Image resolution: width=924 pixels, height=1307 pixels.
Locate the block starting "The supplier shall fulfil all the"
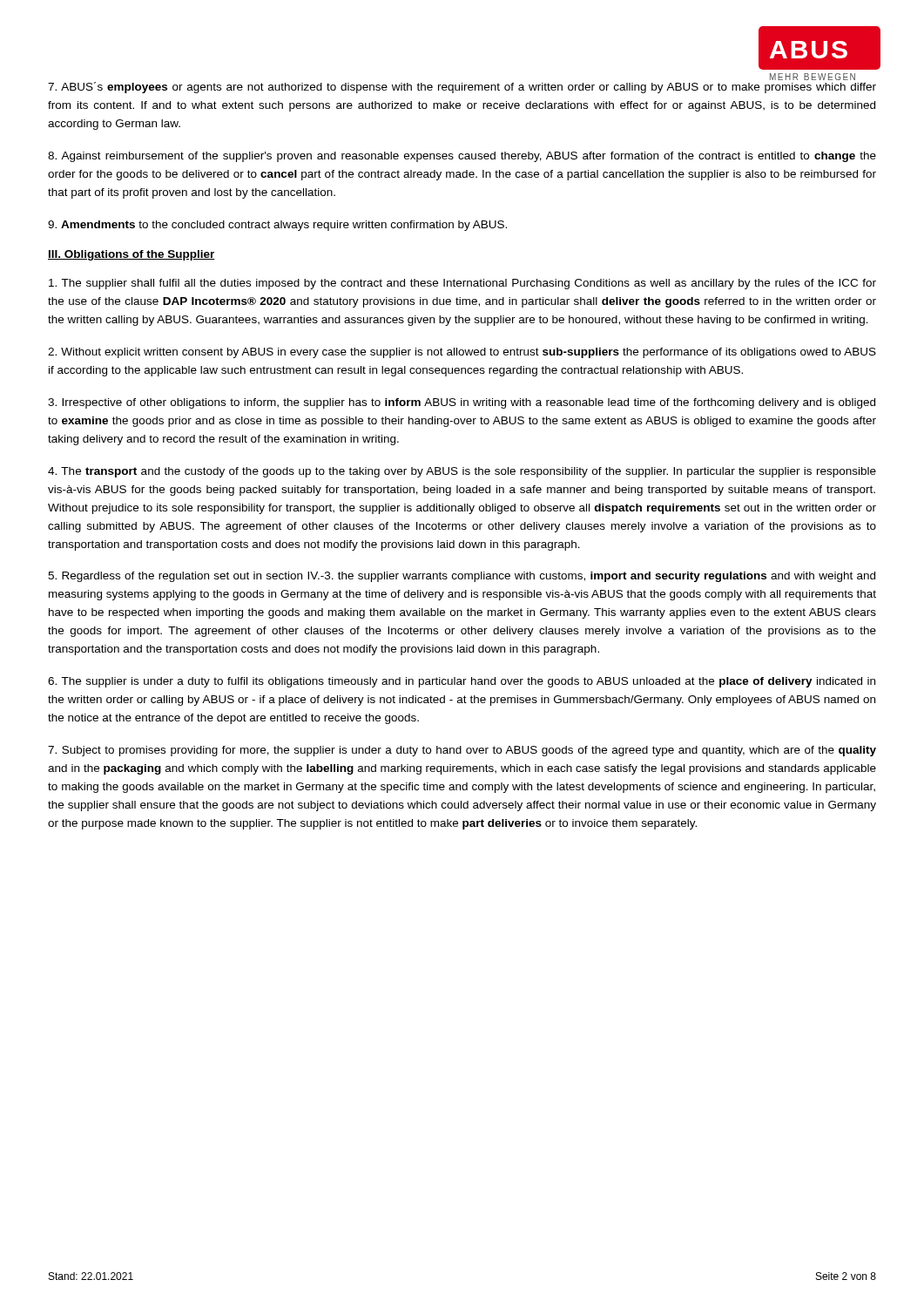point(462,301)
